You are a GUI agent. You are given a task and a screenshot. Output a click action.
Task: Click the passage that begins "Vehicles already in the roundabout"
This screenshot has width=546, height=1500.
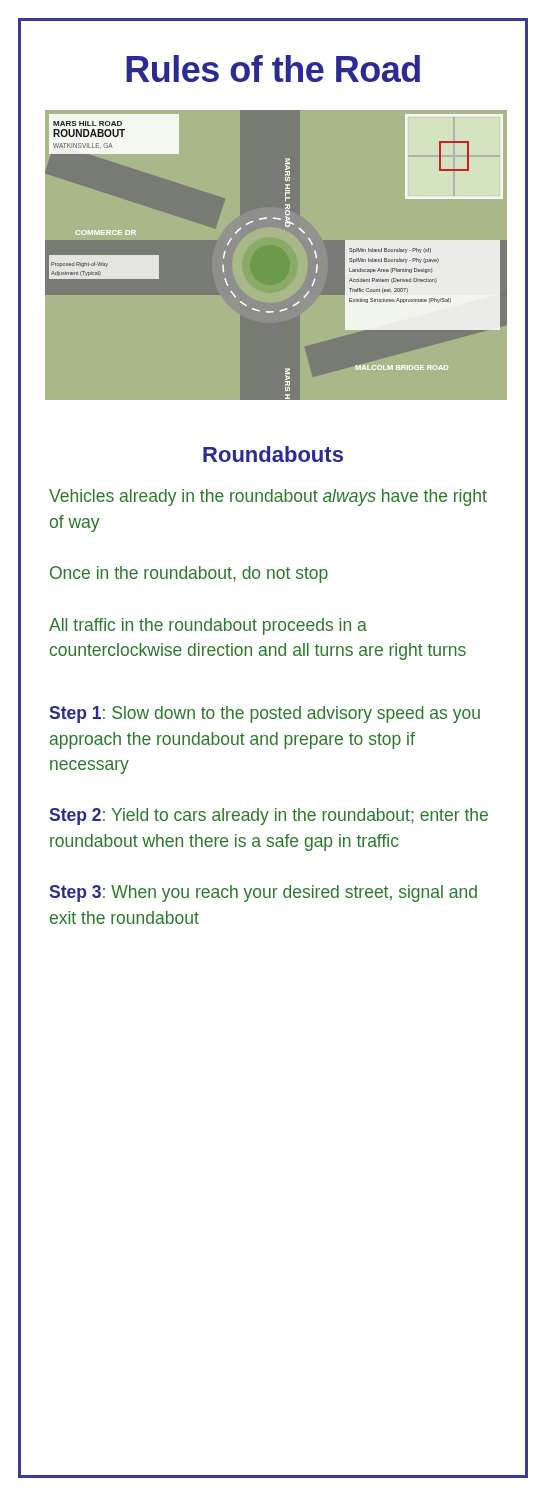pos(268,509)
